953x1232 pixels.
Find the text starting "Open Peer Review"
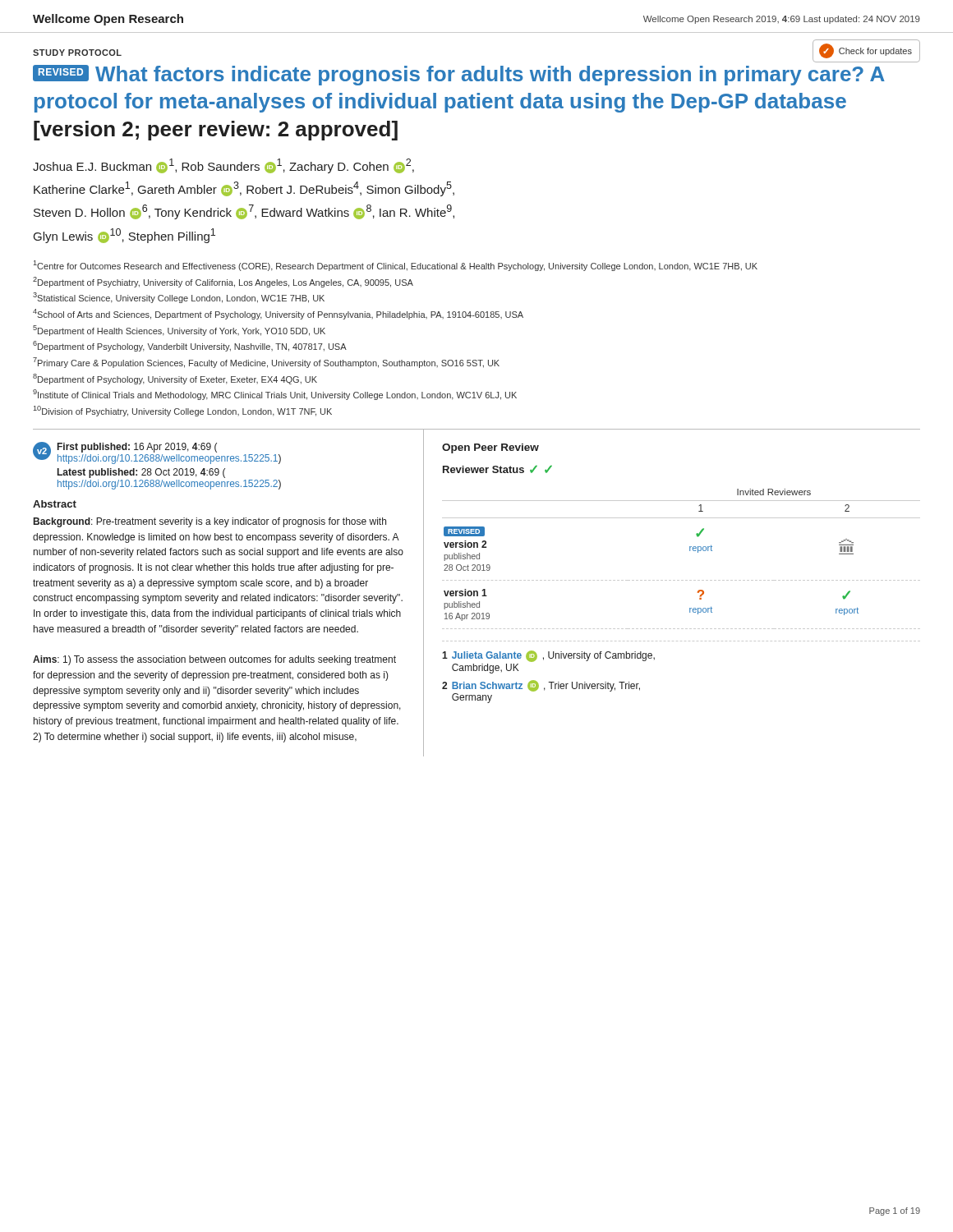click(490, 447)
